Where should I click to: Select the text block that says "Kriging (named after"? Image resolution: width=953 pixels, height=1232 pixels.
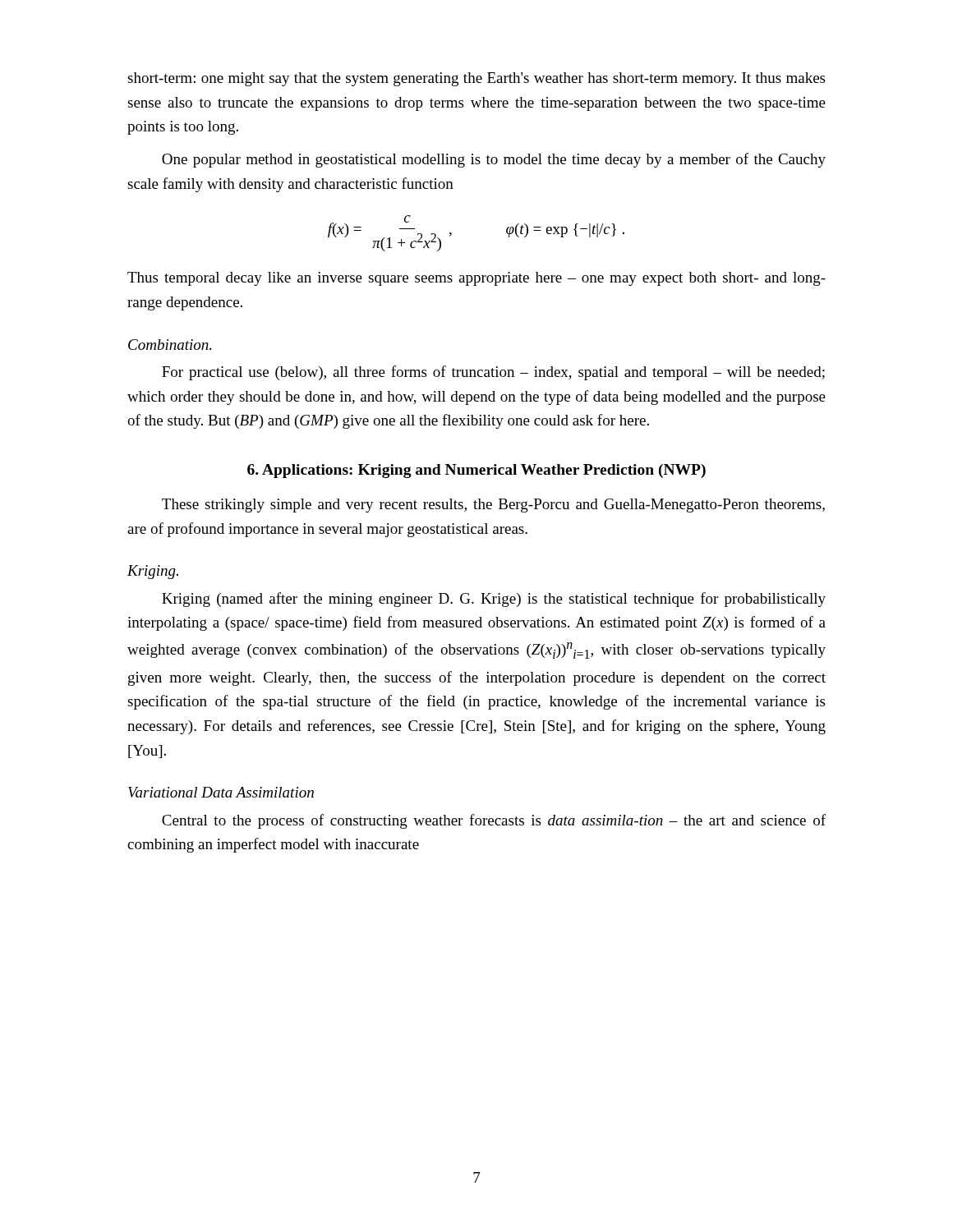476,674
